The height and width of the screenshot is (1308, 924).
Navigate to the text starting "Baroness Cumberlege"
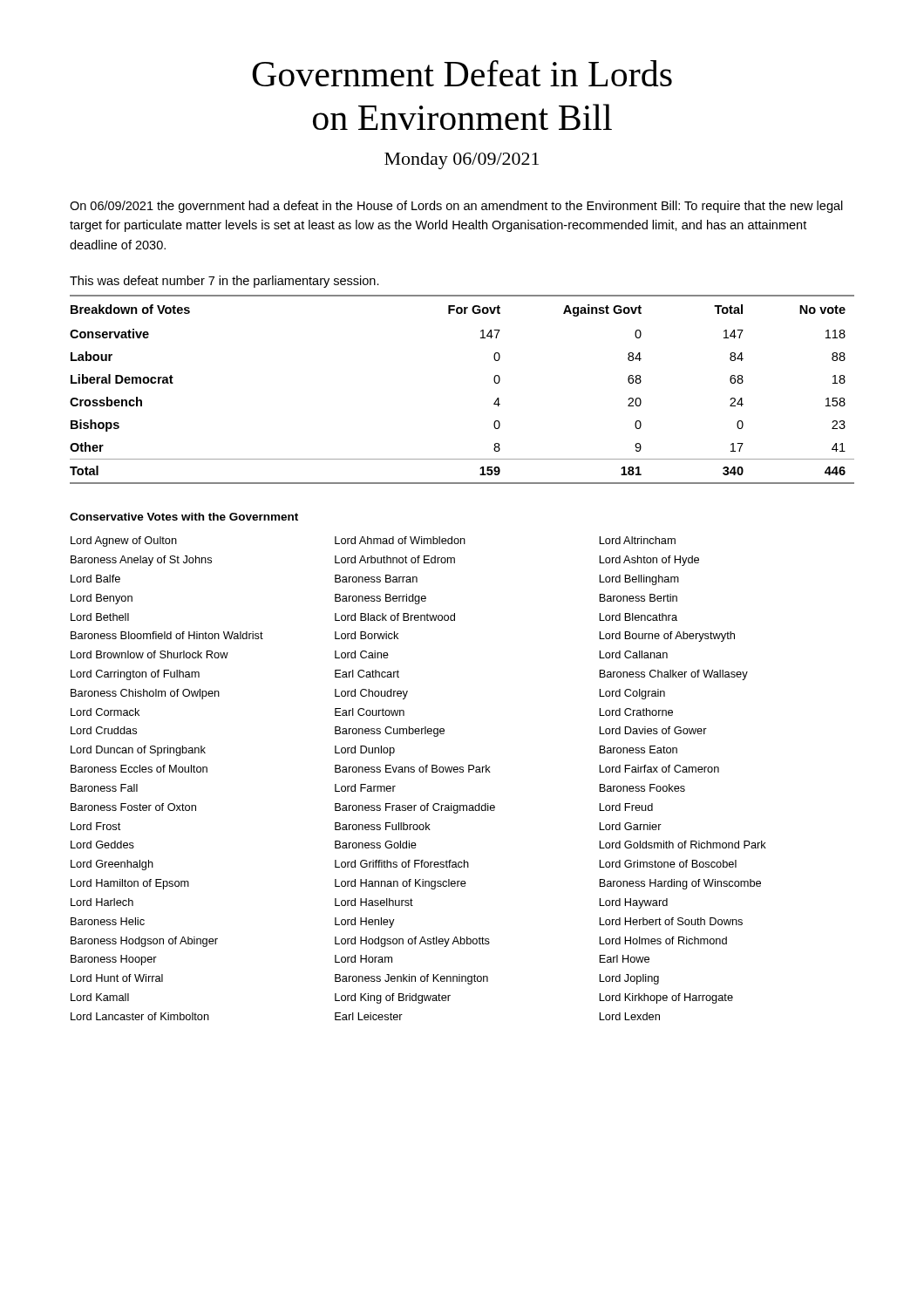pos(390,731)
